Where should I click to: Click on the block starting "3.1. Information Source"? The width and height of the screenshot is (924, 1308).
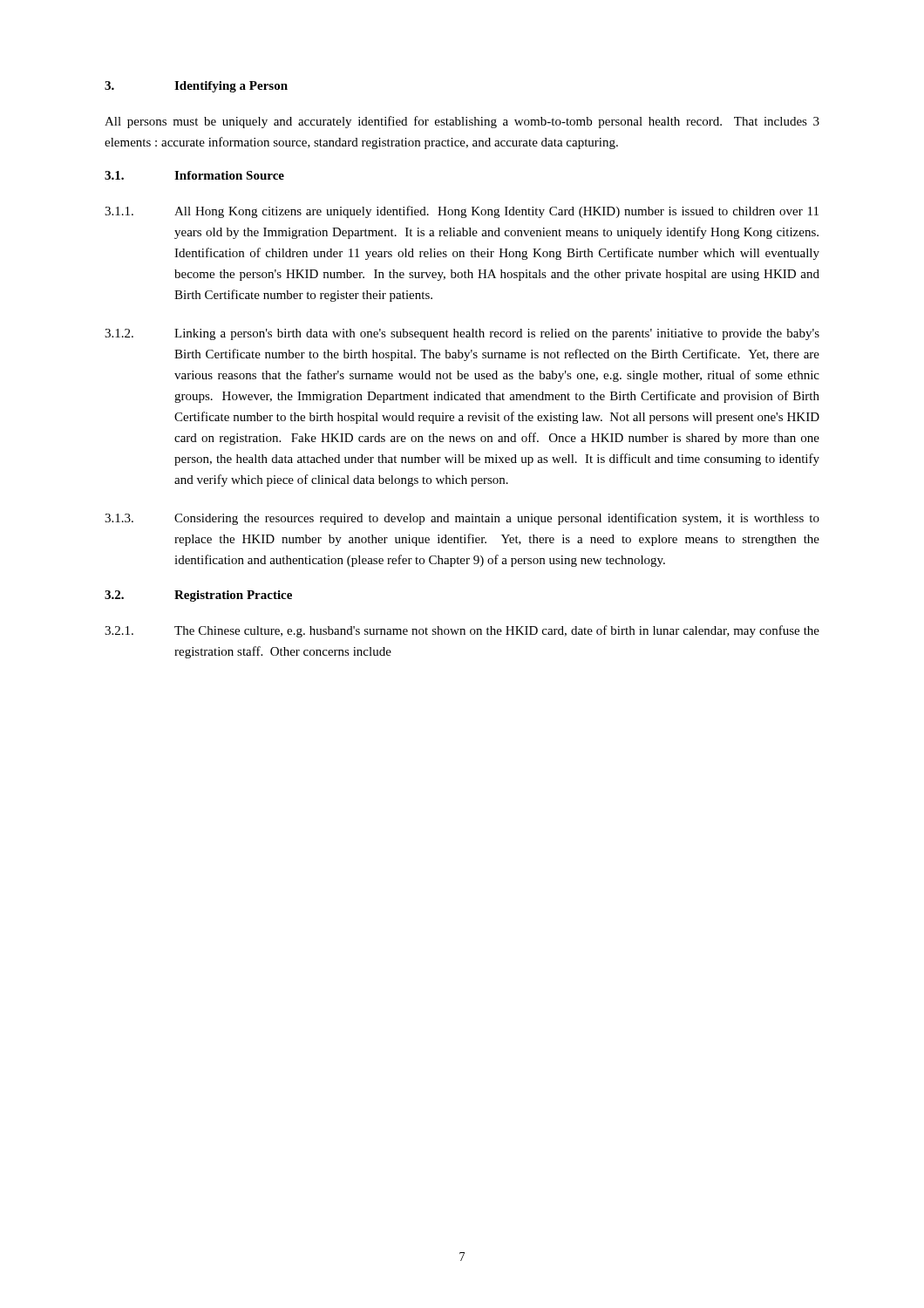194,176
